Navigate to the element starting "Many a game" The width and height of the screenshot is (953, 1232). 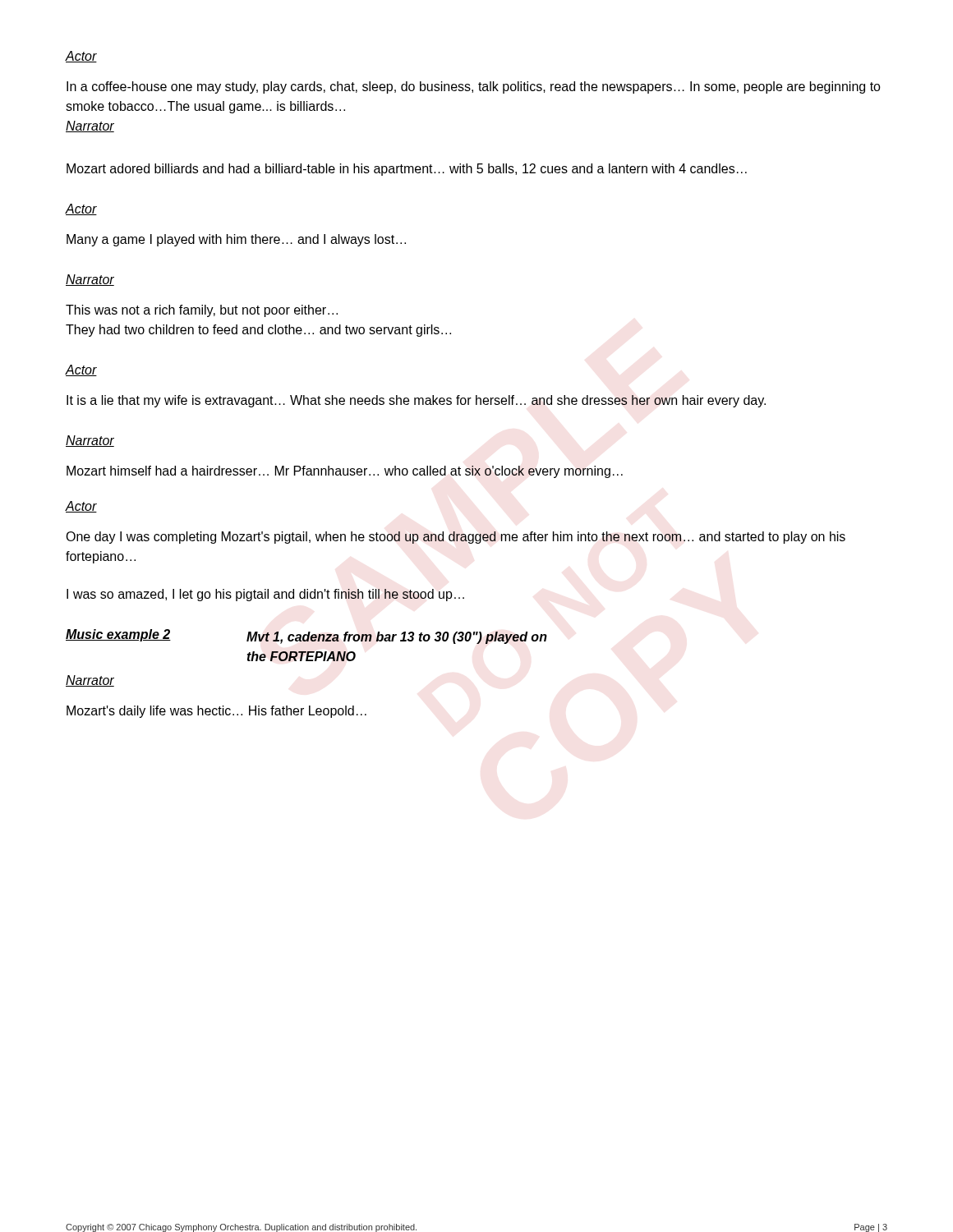[237, 239]
